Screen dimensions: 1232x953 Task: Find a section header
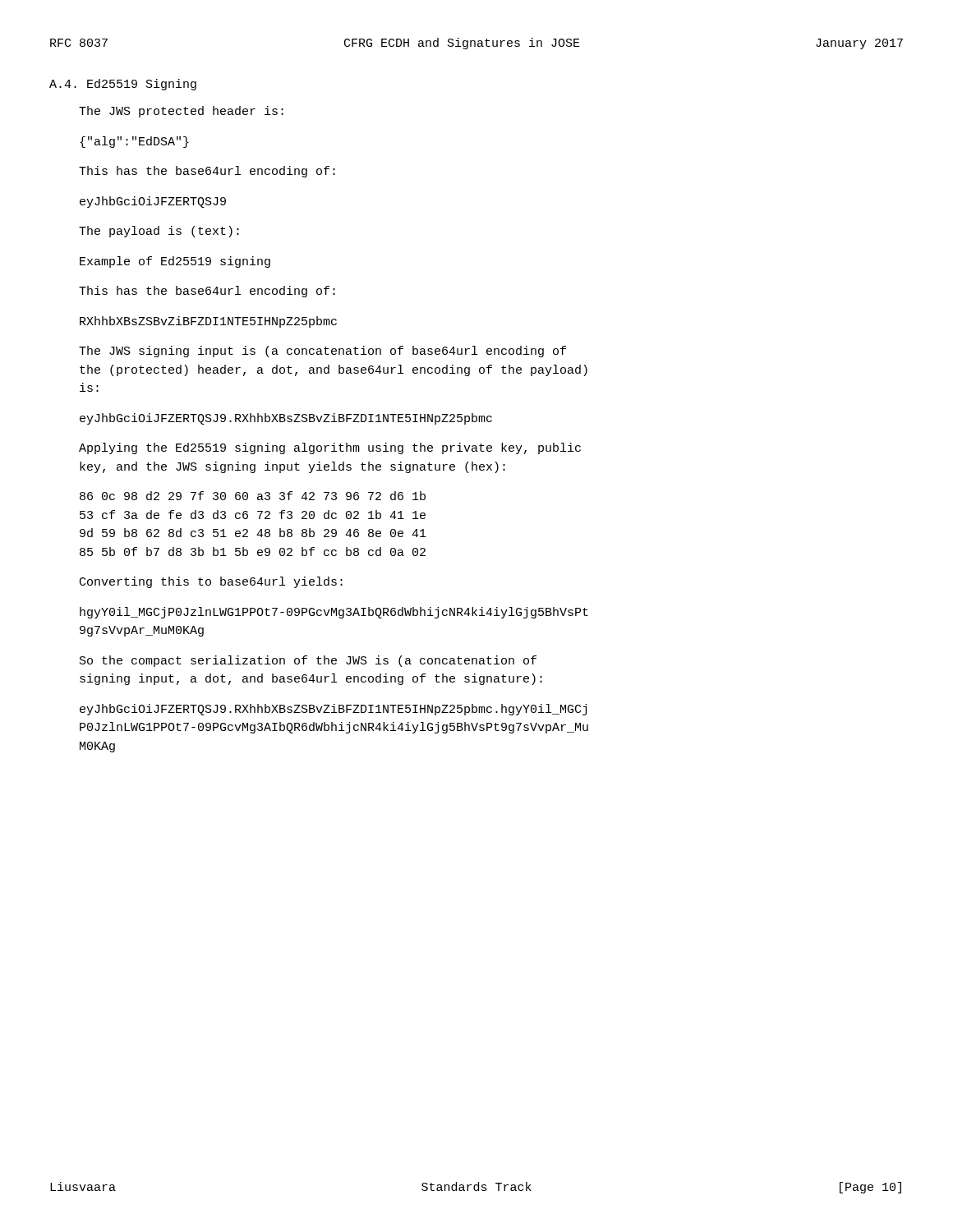(x=123, y=85)
